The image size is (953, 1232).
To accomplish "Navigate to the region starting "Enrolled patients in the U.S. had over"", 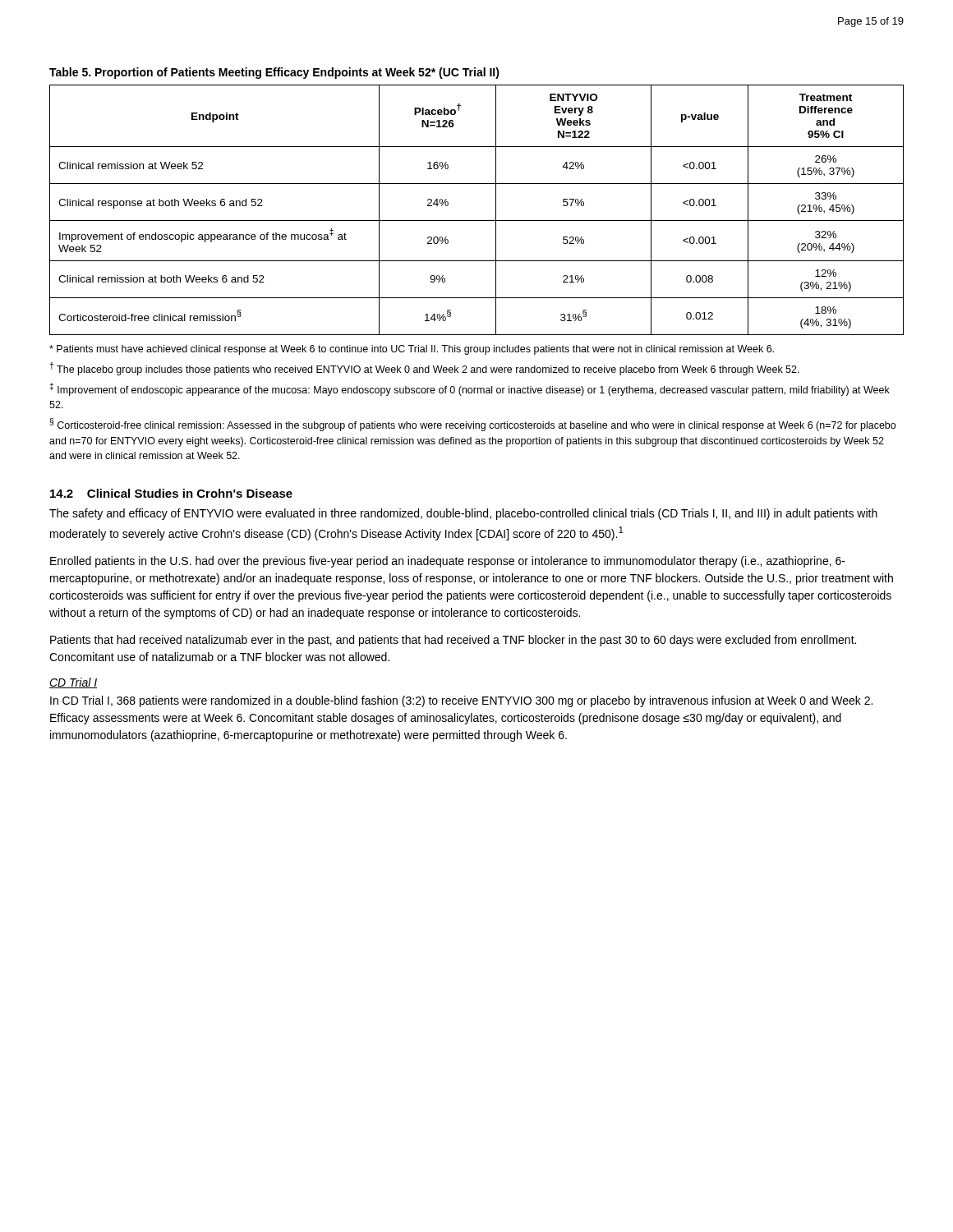I will click(471, 586).
